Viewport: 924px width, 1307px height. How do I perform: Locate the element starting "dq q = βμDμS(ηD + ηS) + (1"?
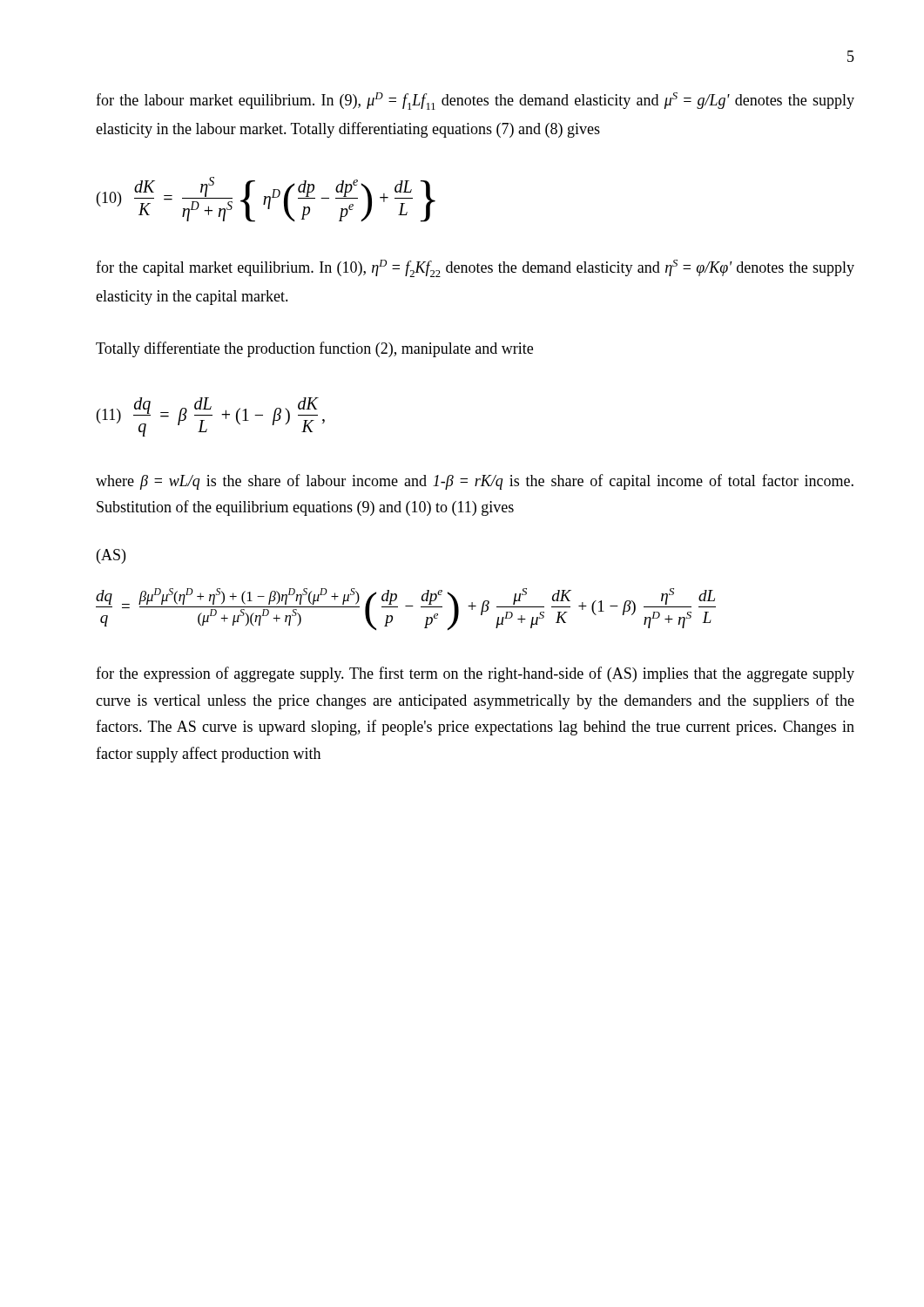click(406, 607)
